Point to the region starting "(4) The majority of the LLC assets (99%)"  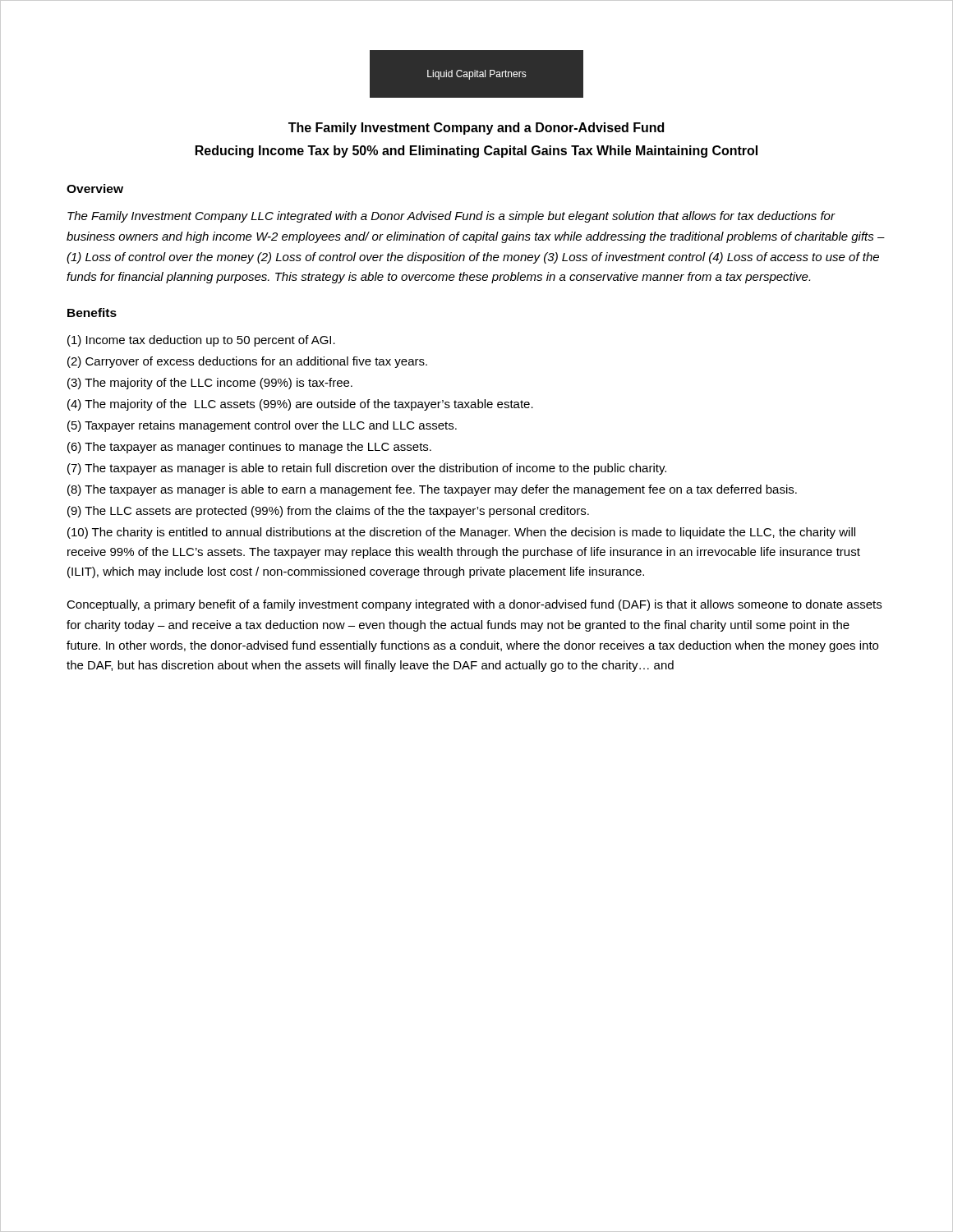tap(300, 404)
